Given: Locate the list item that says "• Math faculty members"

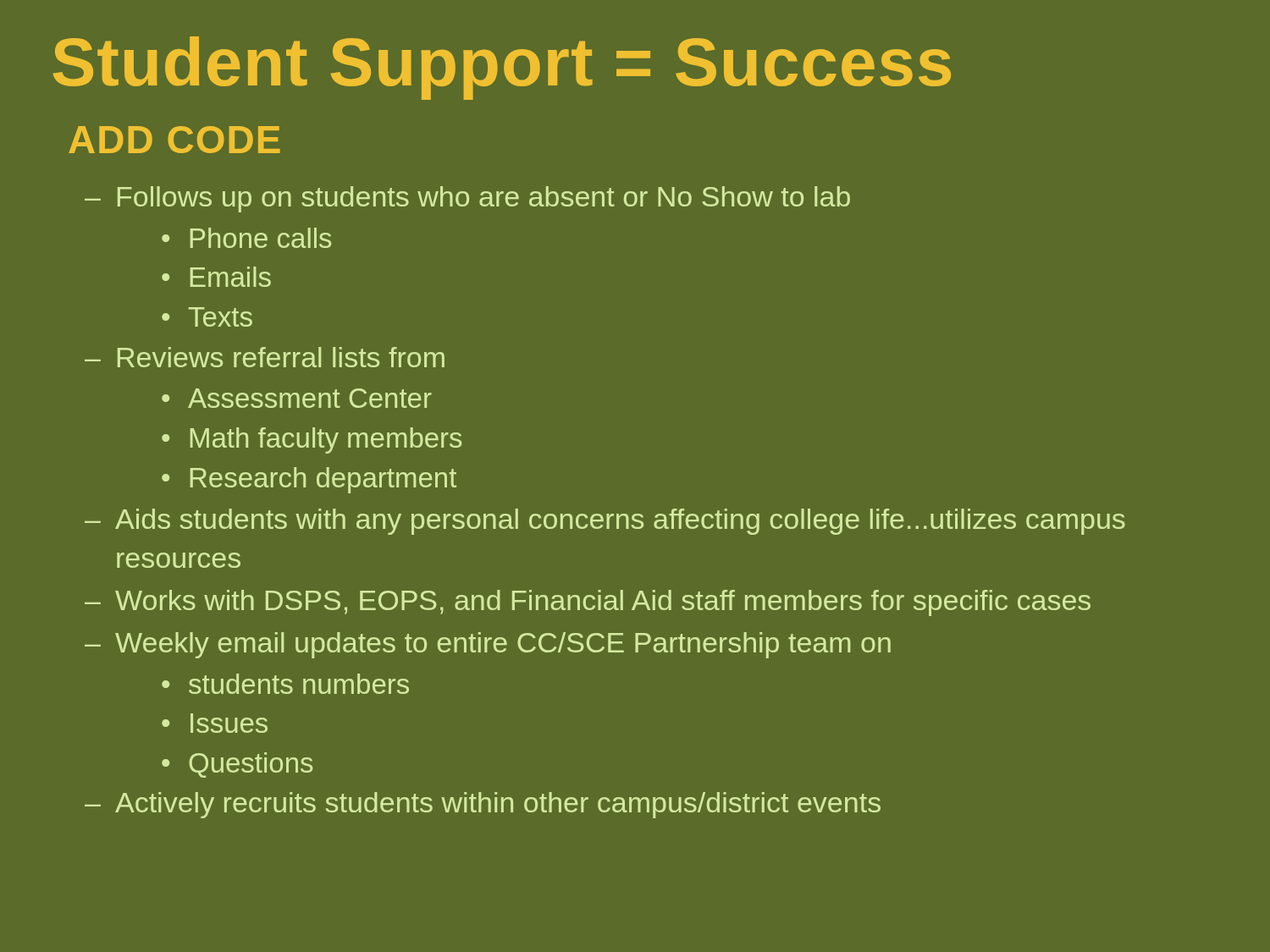Looking at the screenshot, I should tap(312, 440).
